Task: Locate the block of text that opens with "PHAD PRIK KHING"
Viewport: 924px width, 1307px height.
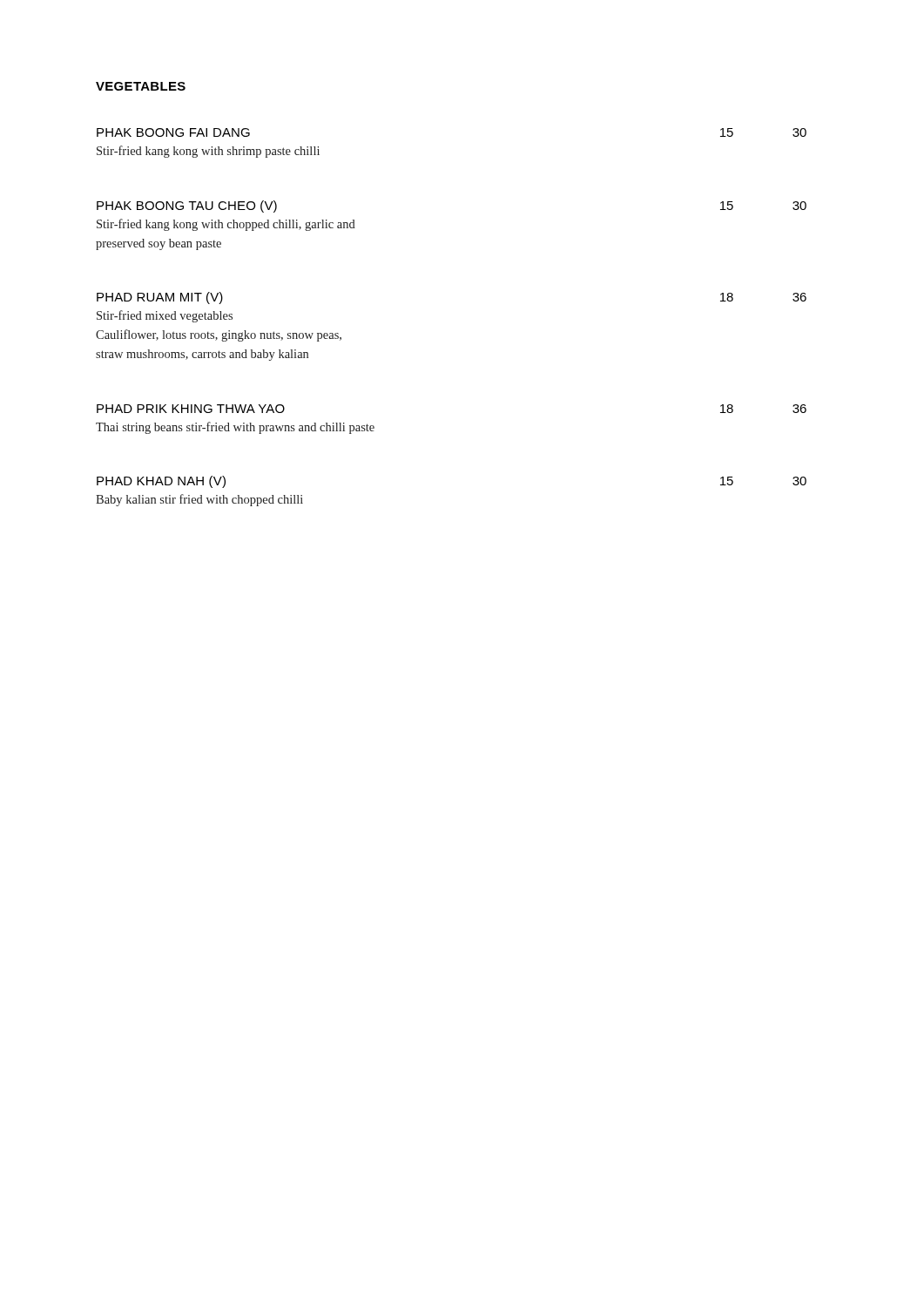Action: coord(191,408)
